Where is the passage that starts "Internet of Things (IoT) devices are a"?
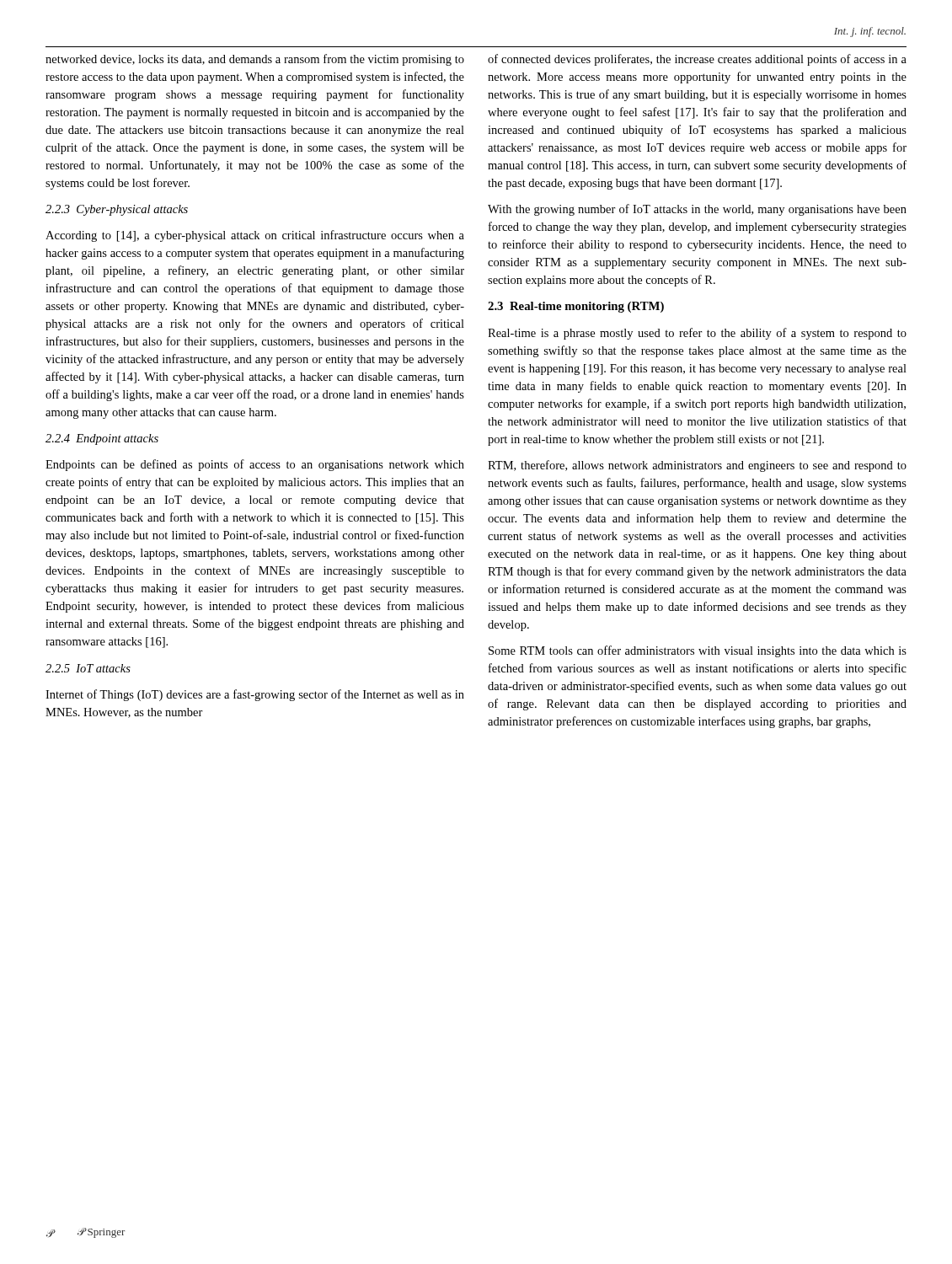Screen dimensions: 1264x952 pyautogui.click(x=255, y=703)
